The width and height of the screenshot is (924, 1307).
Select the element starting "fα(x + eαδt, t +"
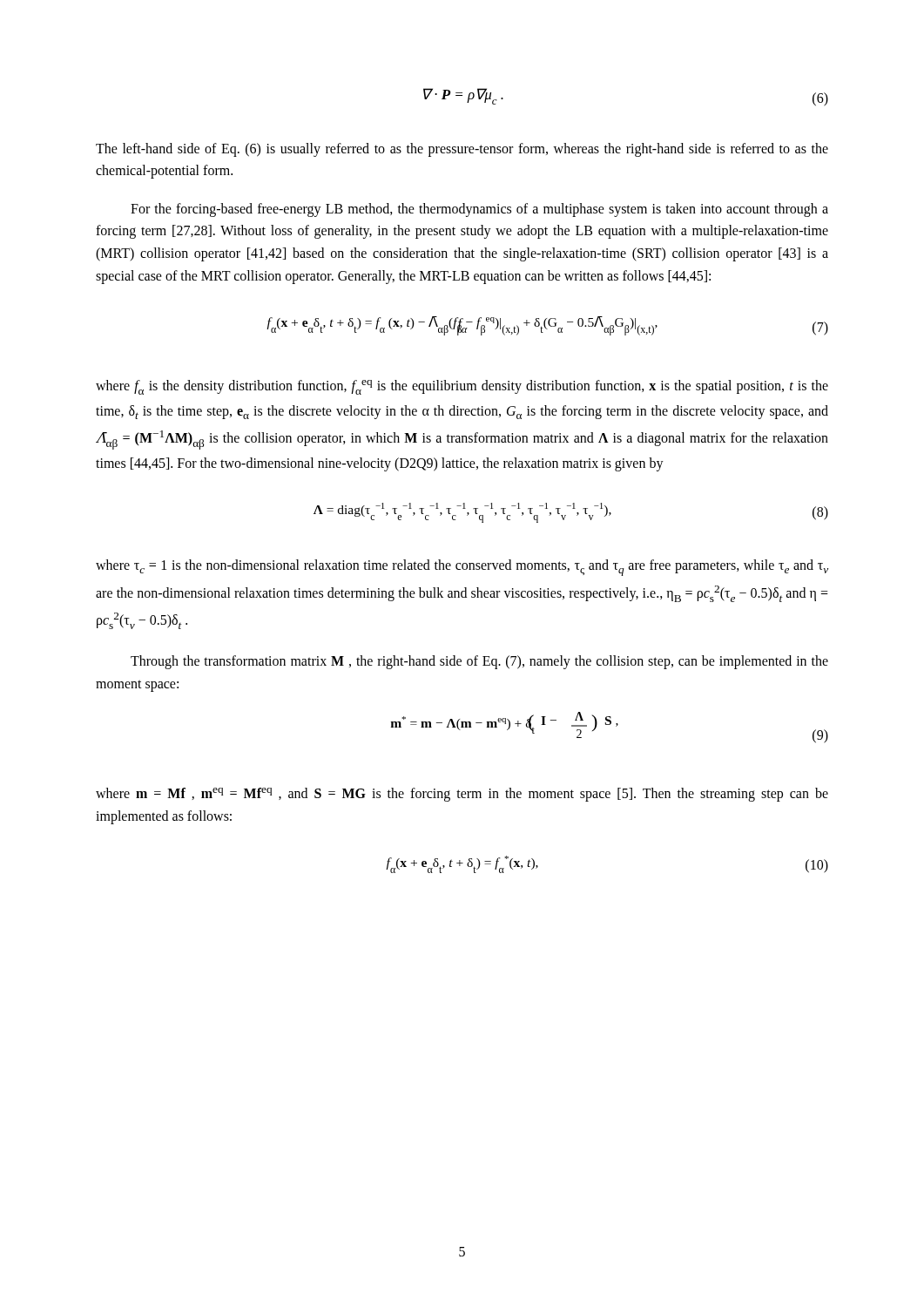[x=451, y=864]
